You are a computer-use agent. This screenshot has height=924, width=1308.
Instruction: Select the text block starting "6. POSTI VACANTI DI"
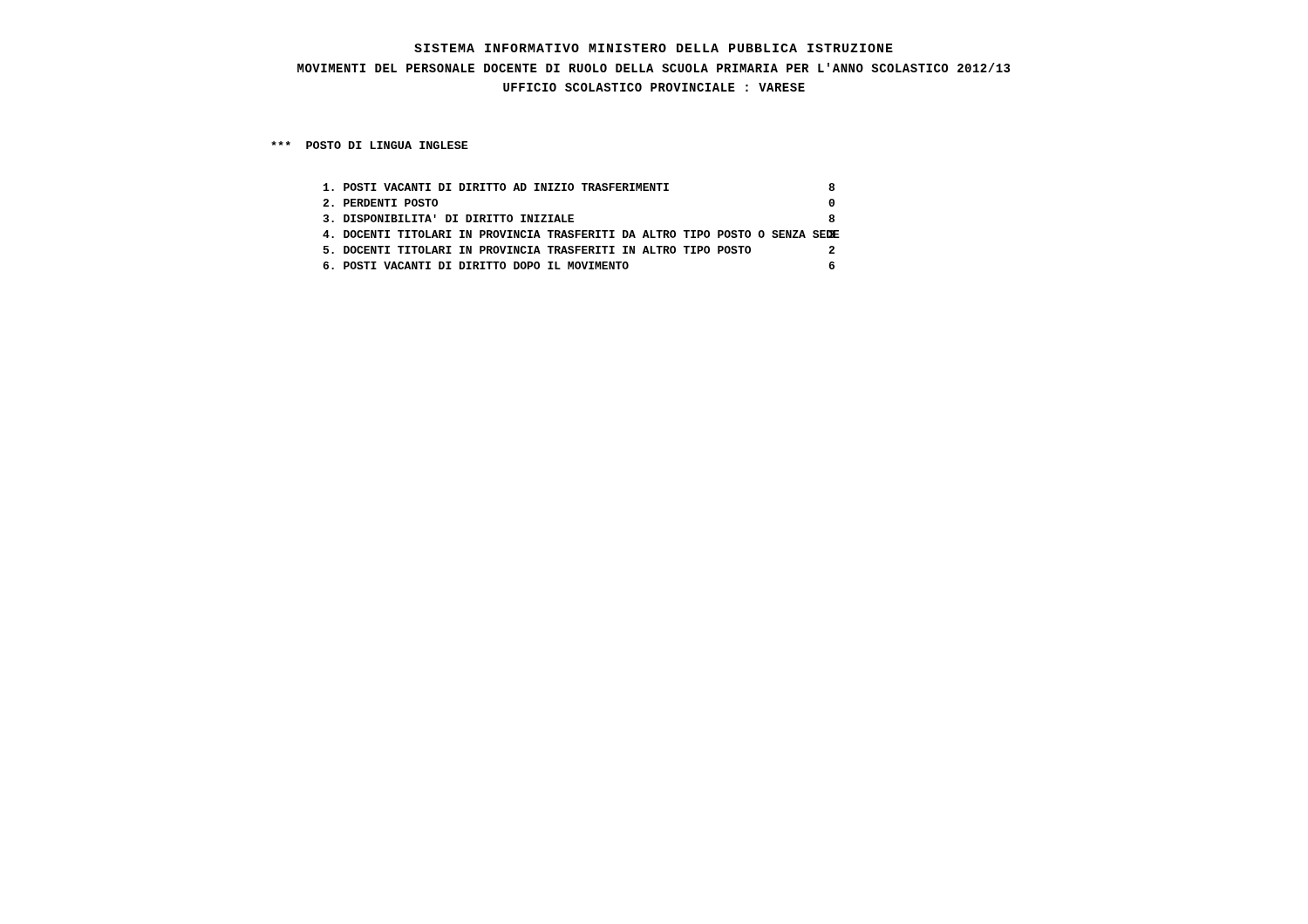tap(579, 266)
